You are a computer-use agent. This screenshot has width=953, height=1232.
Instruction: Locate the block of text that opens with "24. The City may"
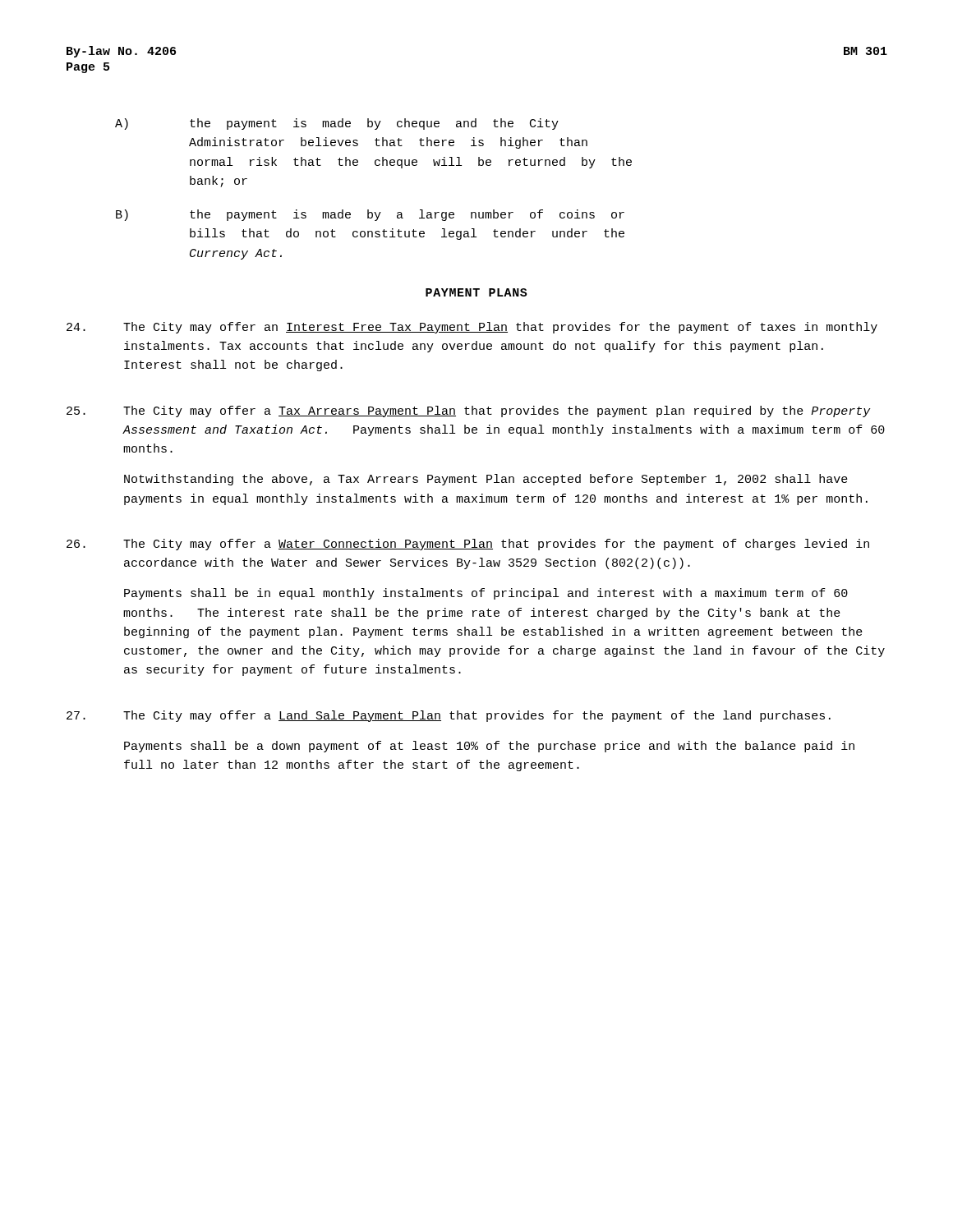(x=476, y=353)
